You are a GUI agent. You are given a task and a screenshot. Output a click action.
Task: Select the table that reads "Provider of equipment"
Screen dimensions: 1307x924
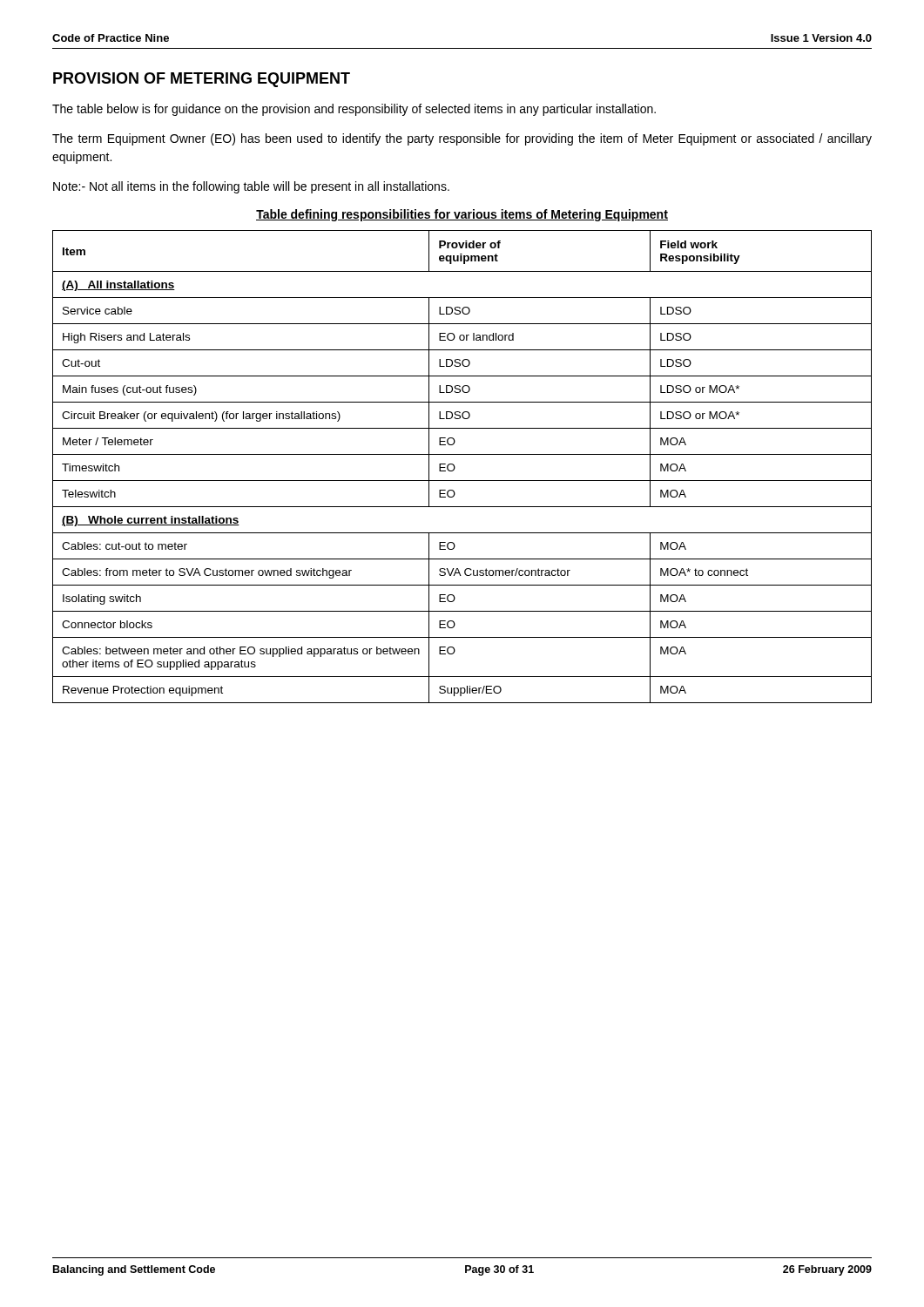tap(462, 467)
